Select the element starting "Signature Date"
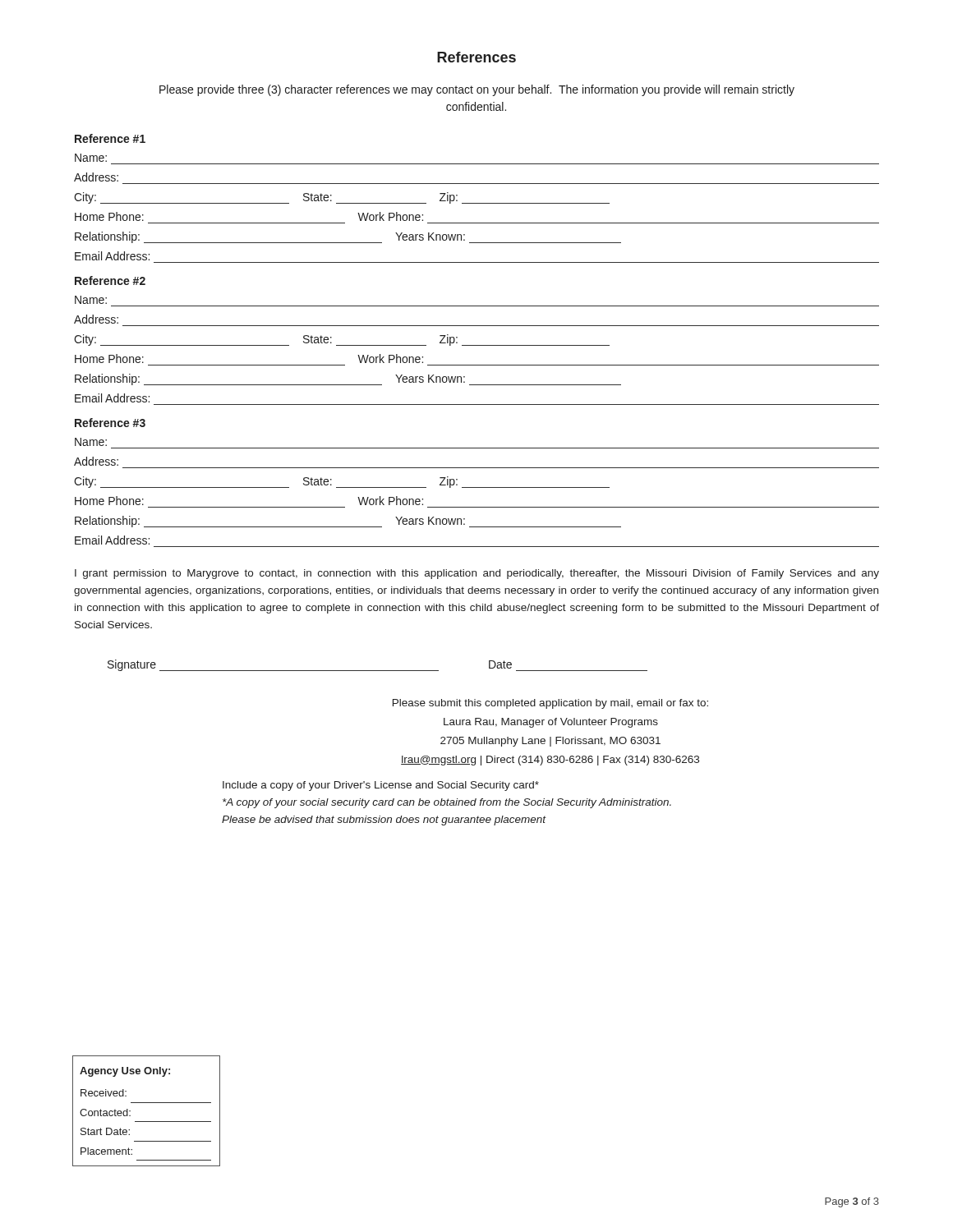This screenshot has height=1232, width=953. (377, 664)
